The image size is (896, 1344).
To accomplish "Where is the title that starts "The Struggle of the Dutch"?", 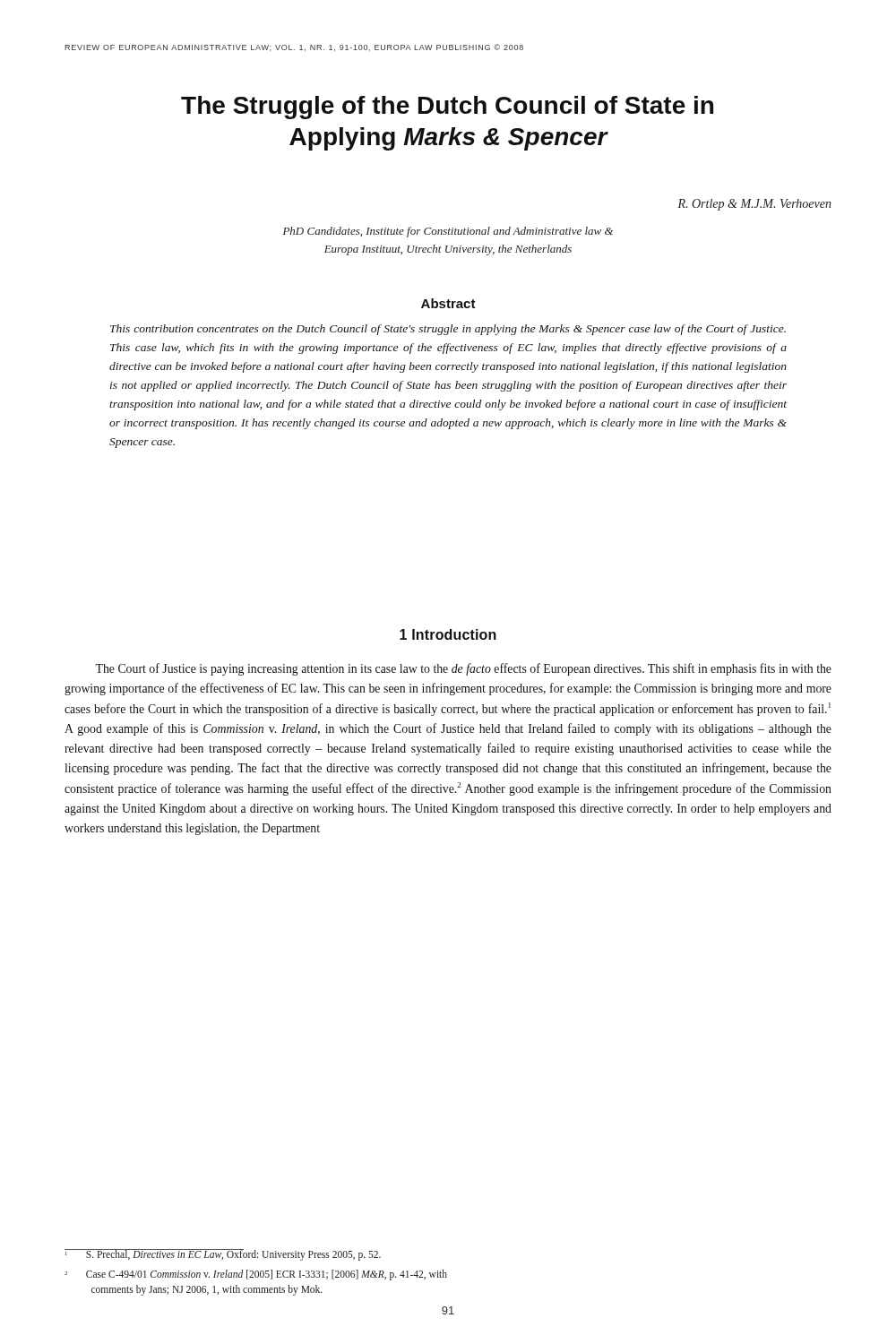I will (x=448, y=121).
